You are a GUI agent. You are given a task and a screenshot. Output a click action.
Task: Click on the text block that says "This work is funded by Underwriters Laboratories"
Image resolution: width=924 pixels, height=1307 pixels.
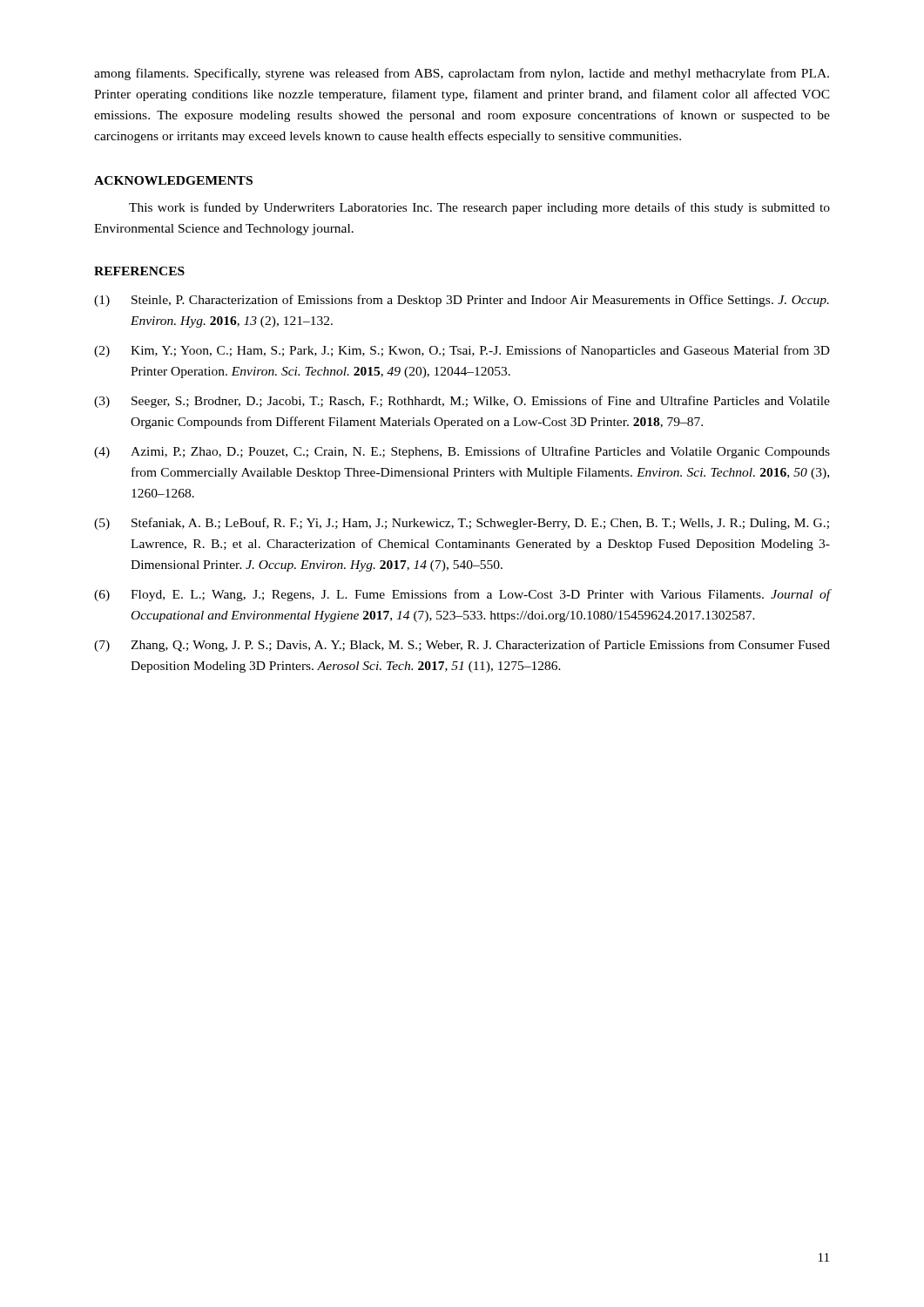(x=462, y=218)
